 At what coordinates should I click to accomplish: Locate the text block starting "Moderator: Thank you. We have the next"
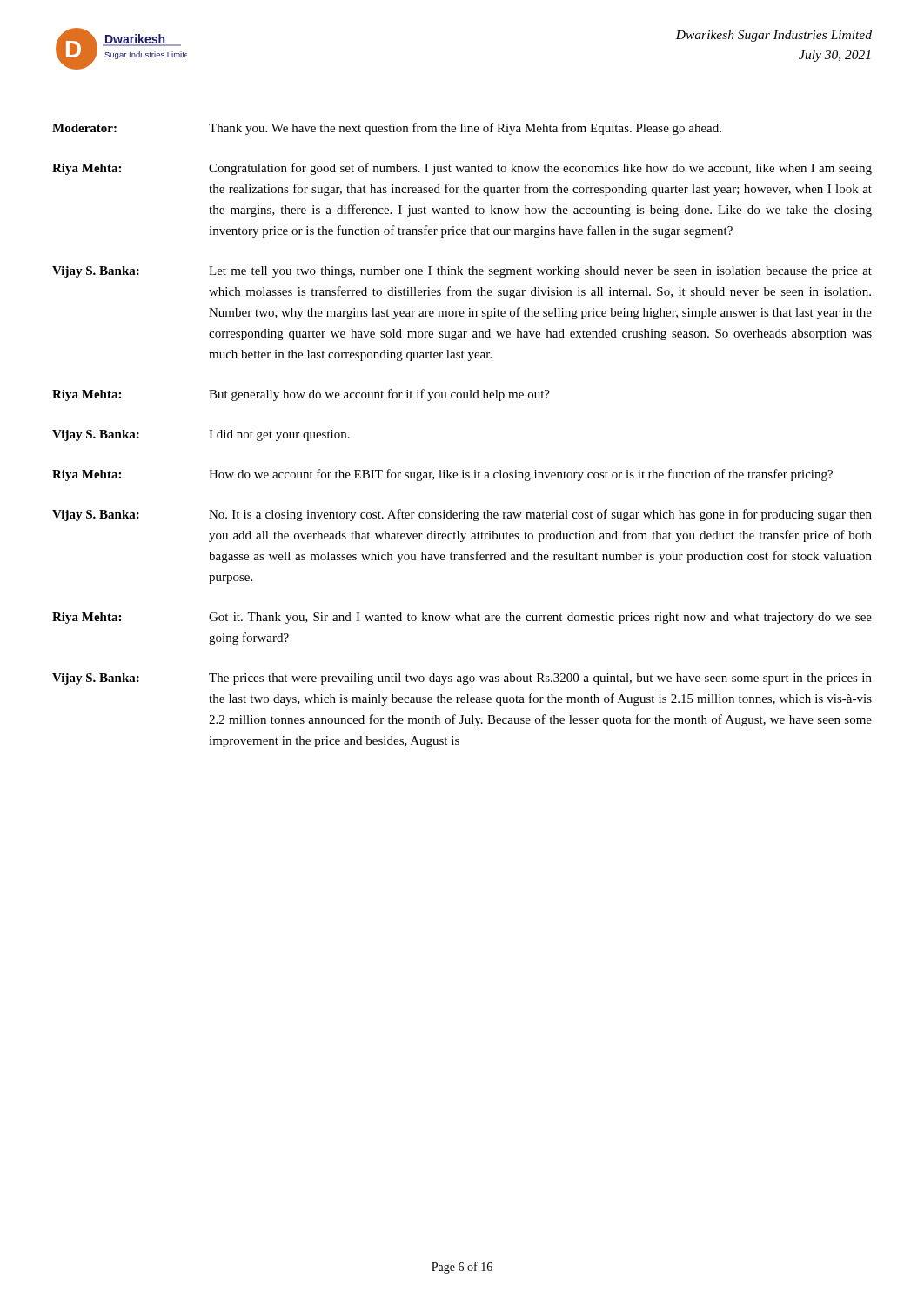[x=462, y=128]
